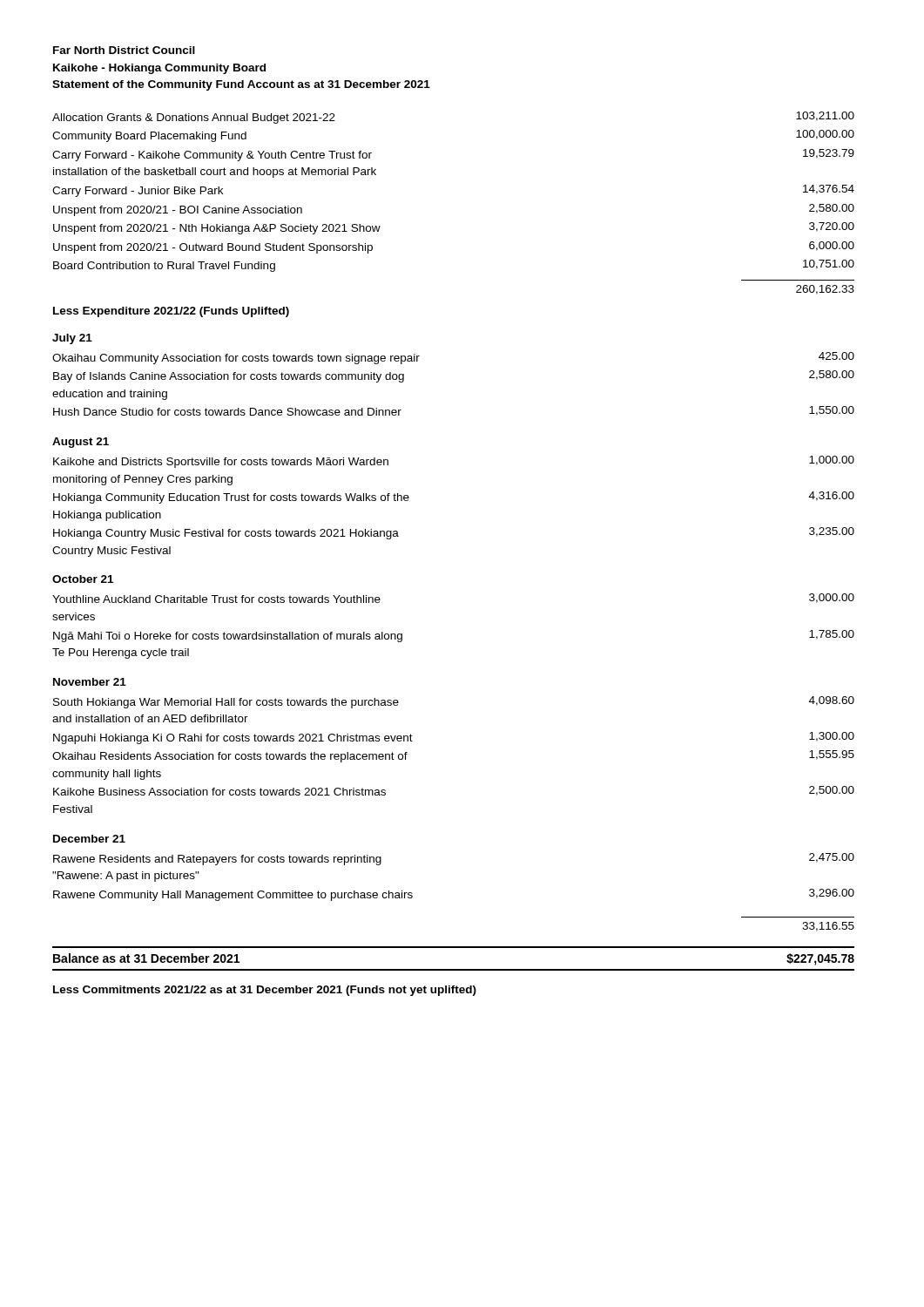
Task: Navigate to the region starting "July 21"
Action: click(x=72, y=337)
